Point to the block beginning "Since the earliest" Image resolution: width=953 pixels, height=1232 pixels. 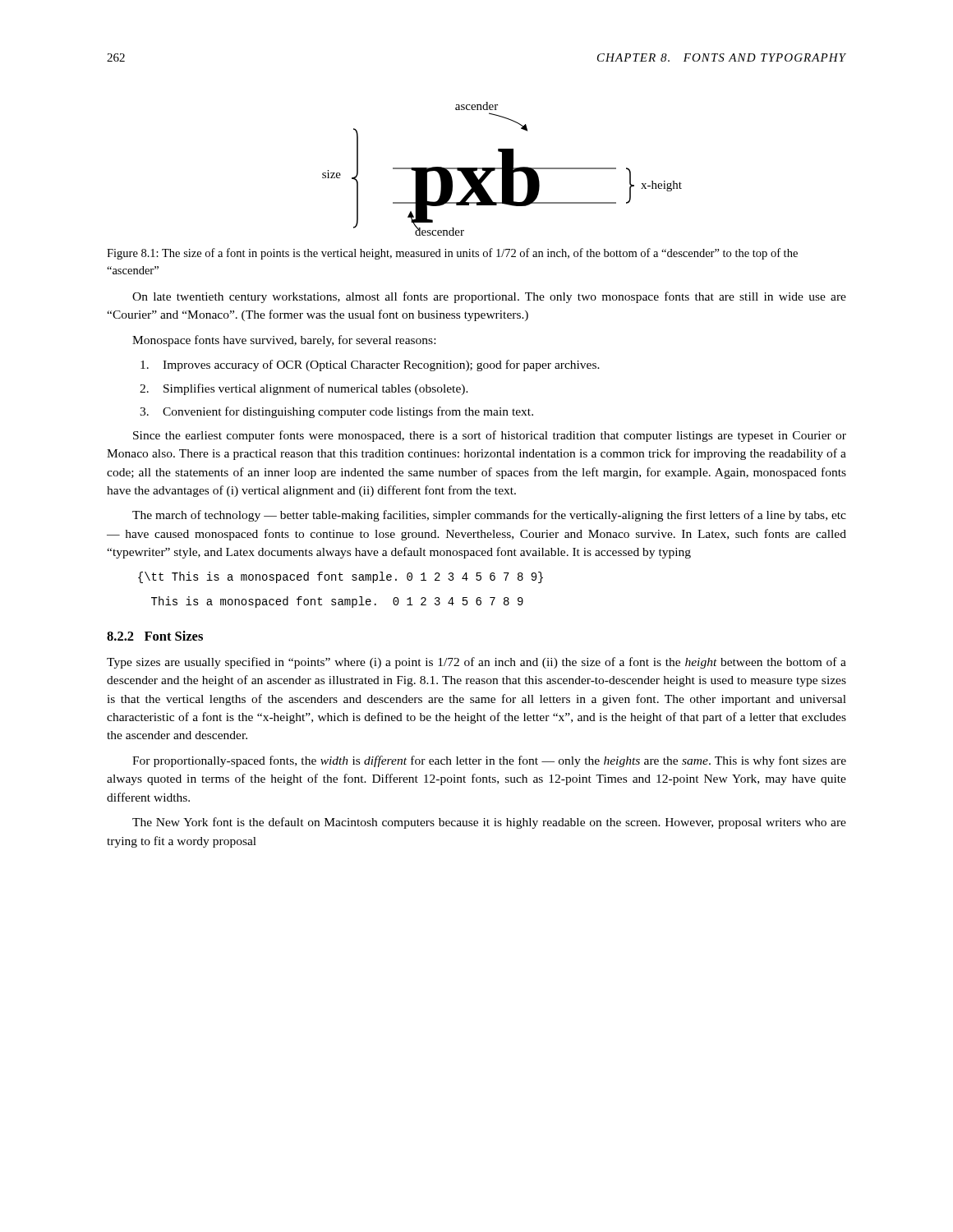[x=476, y=462]
